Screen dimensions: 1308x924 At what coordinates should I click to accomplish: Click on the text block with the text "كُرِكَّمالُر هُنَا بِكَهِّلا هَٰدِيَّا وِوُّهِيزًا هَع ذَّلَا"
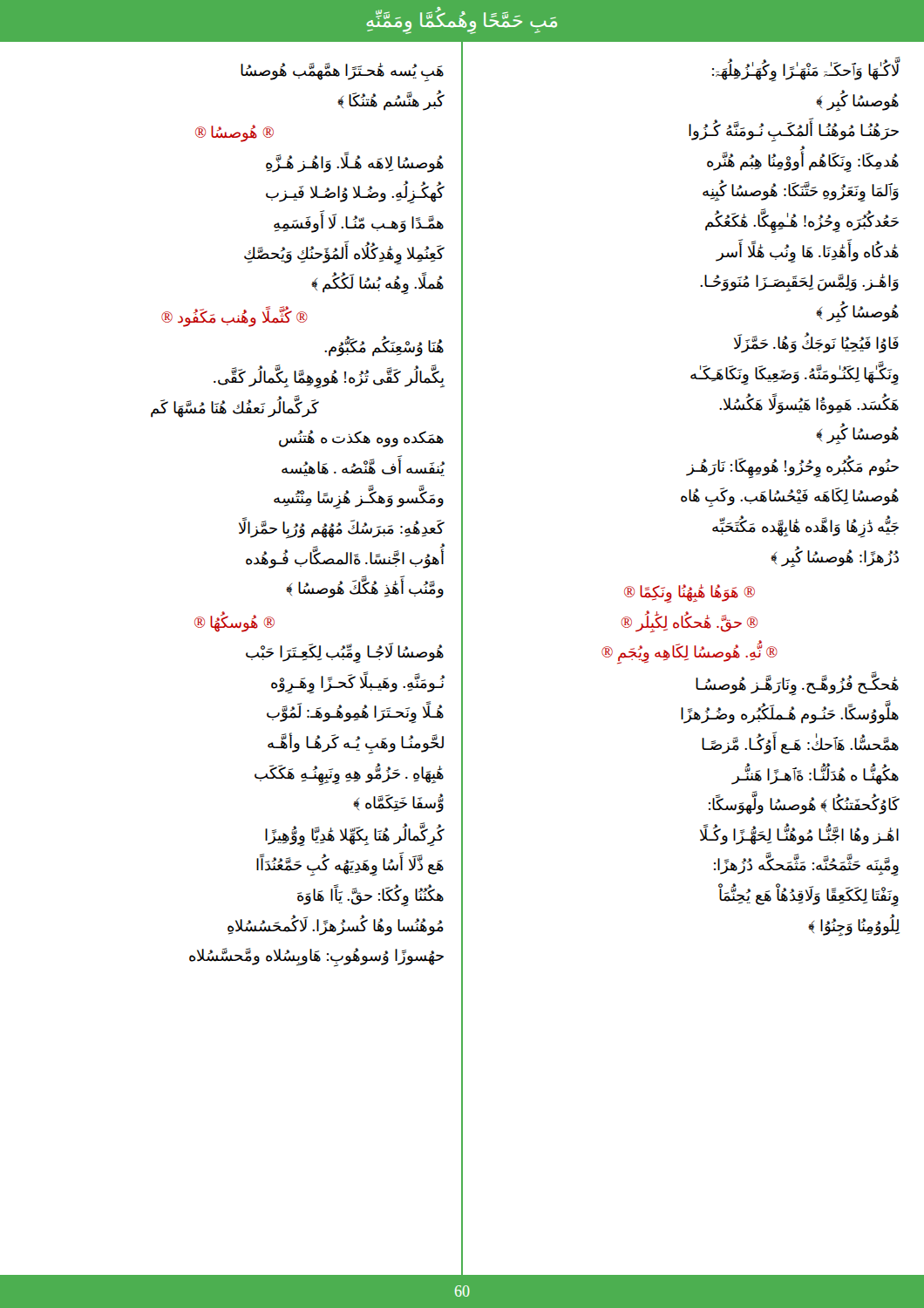(x=355, y=835)
